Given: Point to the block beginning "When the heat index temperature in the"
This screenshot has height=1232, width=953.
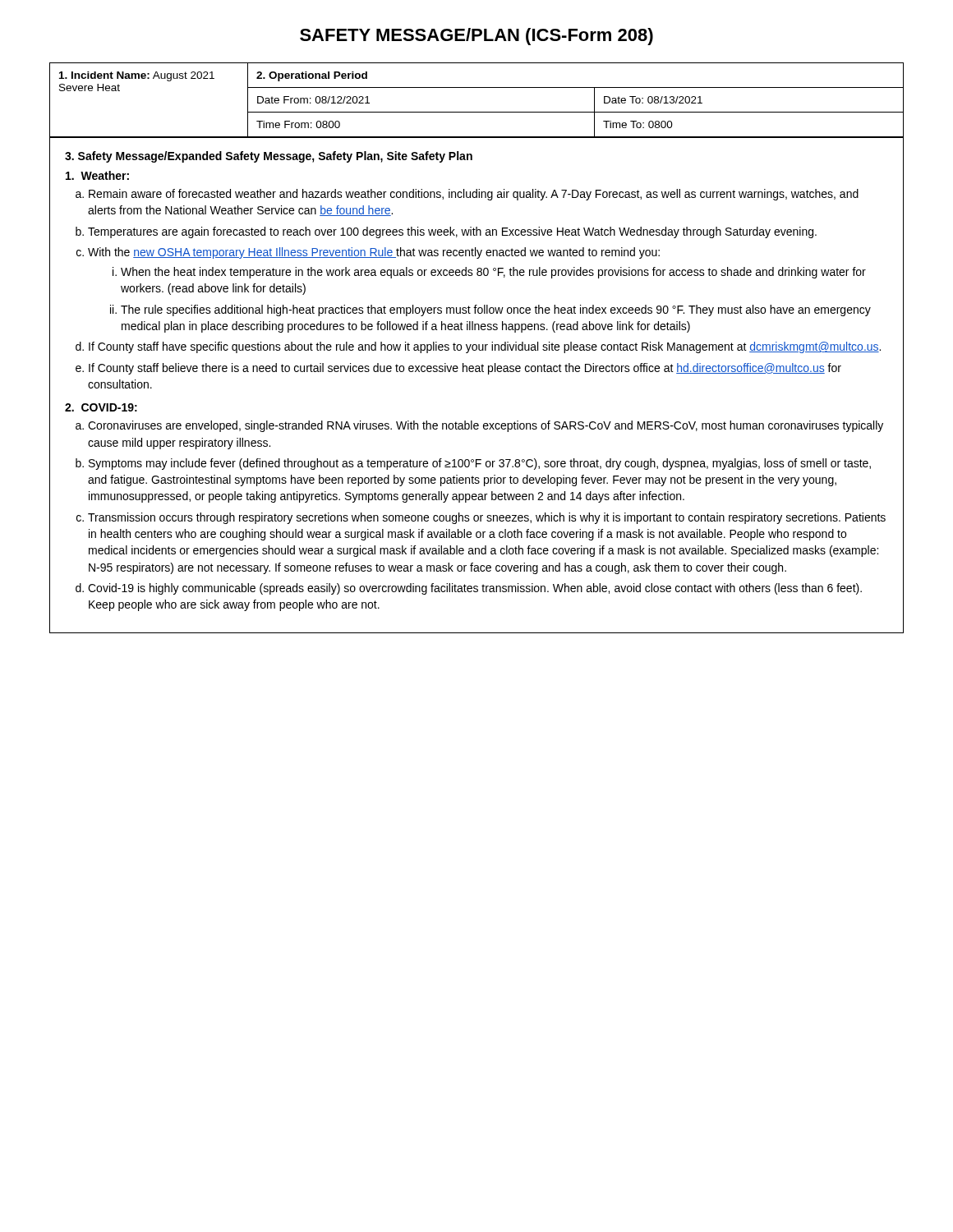Looking at the screenshot, I should (x=493, y=280).
